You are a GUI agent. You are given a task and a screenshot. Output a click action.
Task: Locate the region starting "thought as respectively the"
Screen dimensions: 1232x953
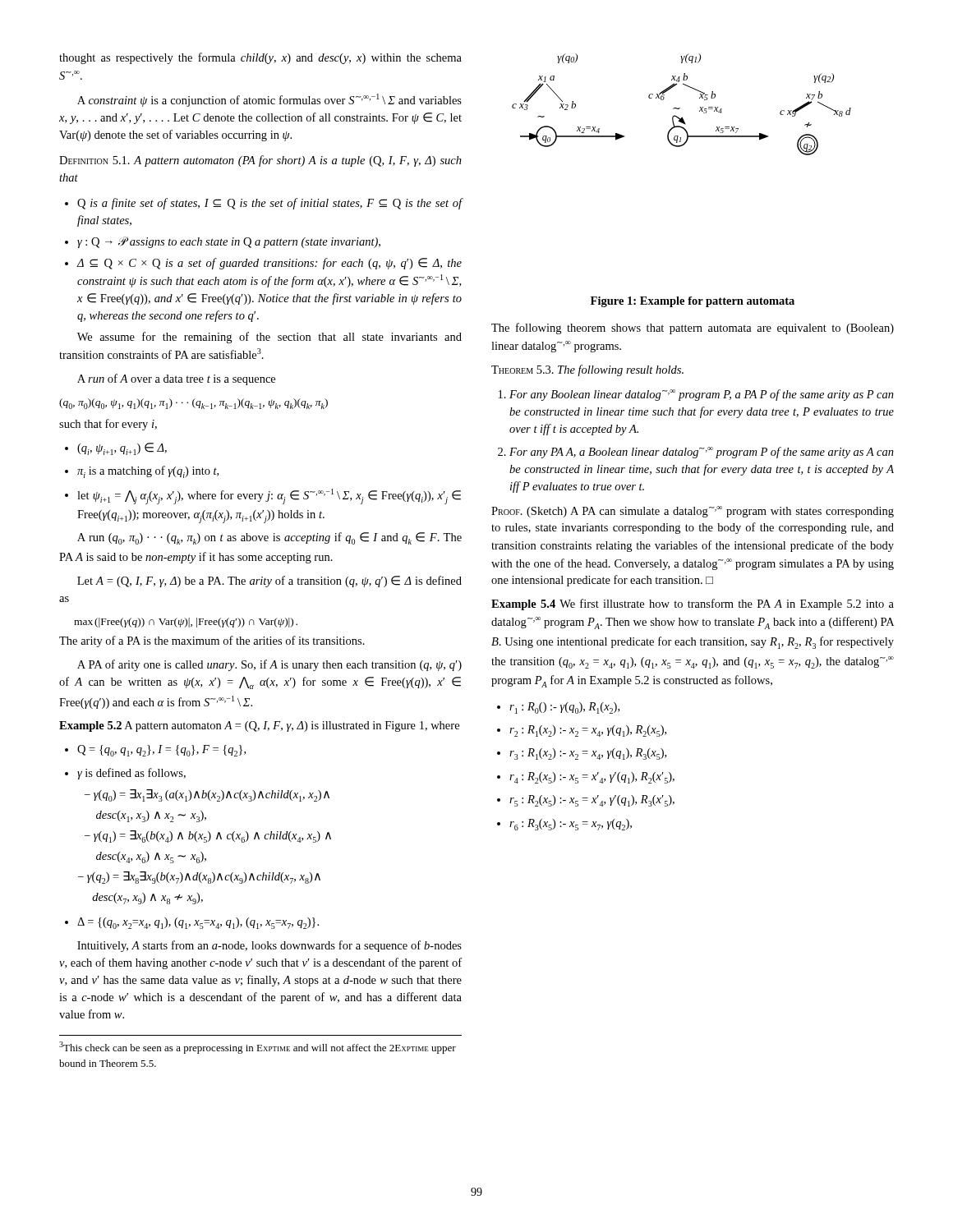260,67
